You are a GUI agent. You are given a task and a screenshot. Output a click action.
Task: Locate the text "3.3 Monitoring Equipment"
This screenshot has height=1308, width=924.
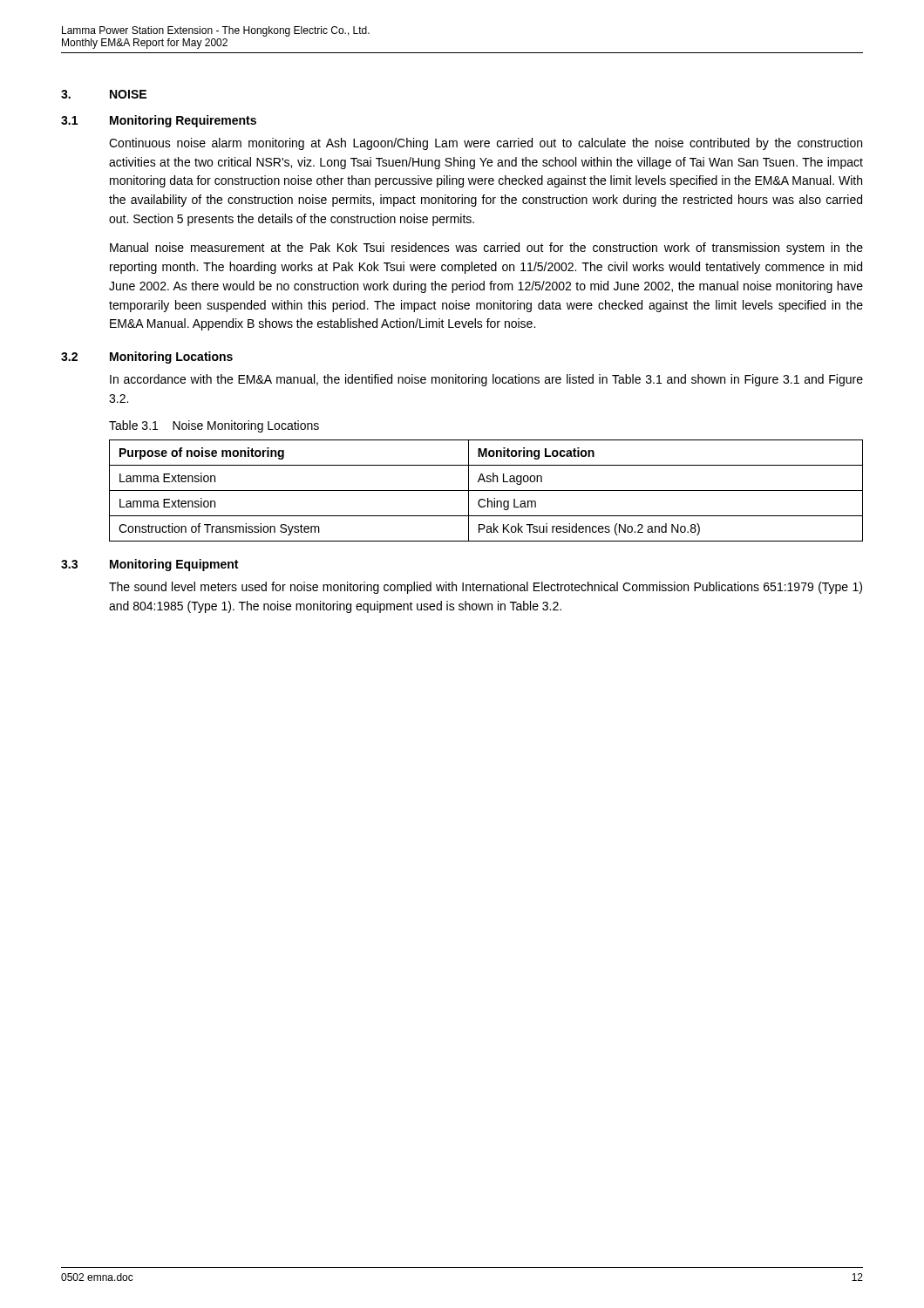[150, 564]
